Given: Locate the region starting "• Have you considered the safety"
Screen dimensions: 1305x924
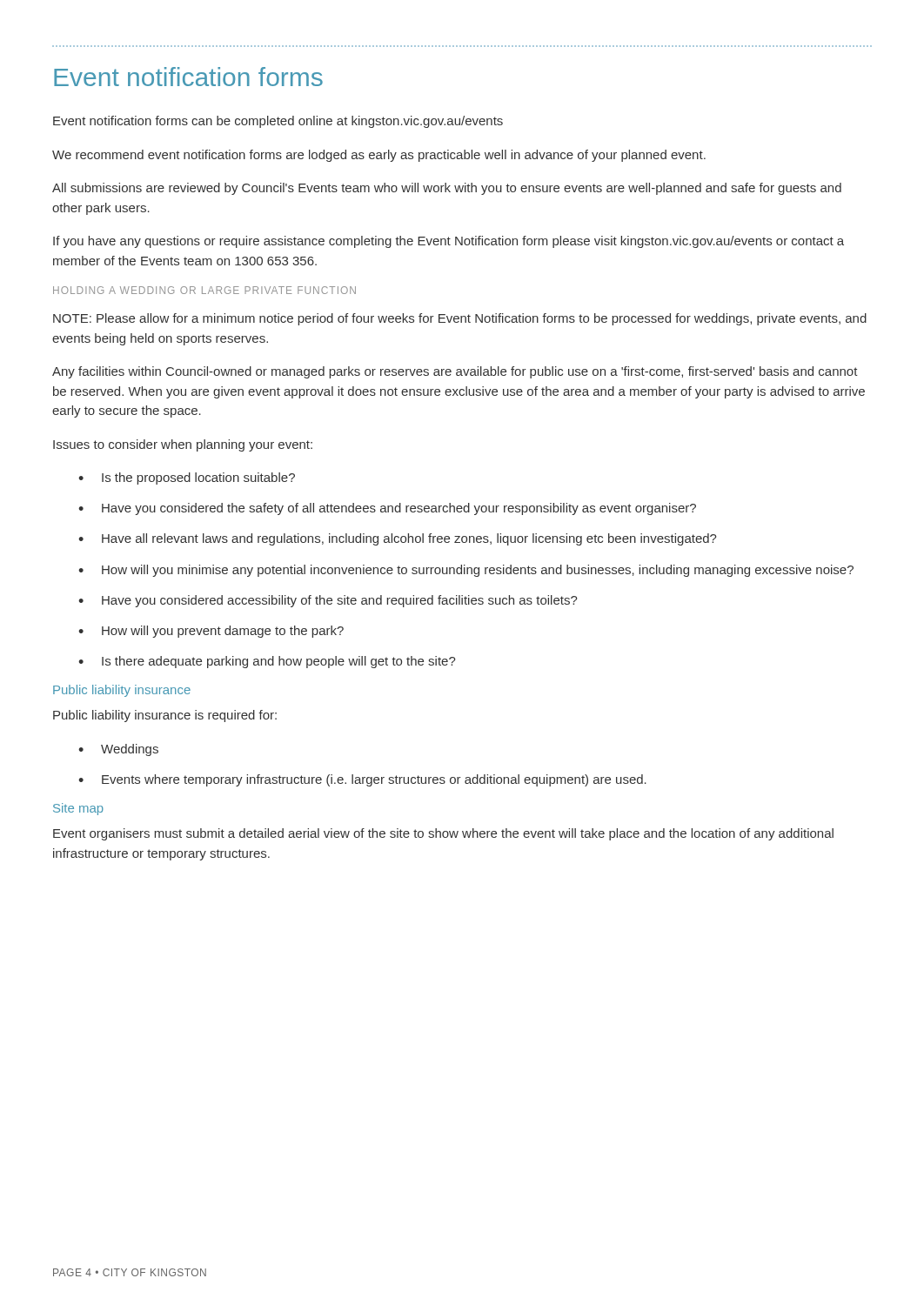Looking at the screenshot, I should point(387,510).
